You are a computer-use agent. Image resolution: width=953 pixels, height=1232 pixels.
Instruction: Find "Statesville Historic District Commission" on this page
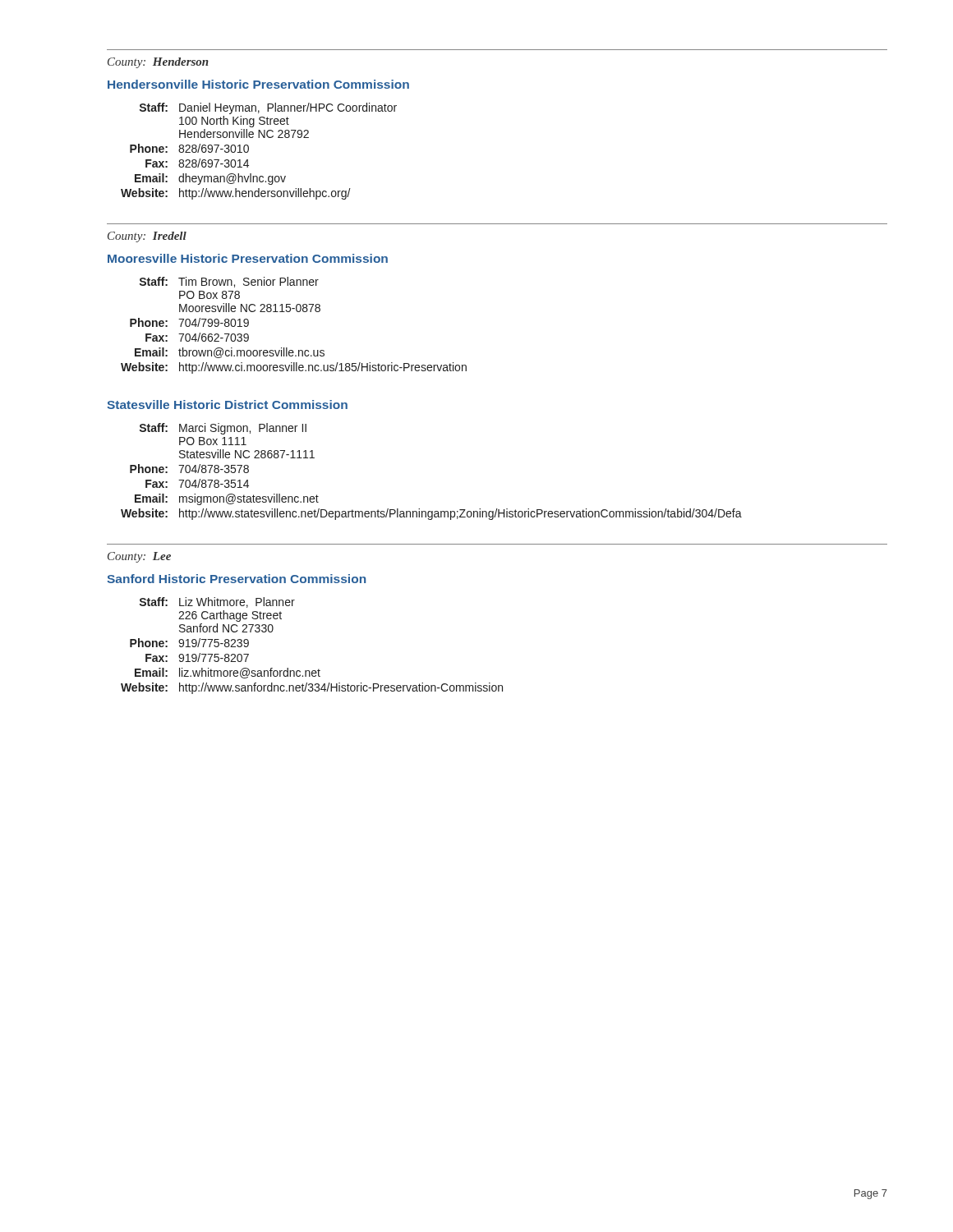pos(227,405)
